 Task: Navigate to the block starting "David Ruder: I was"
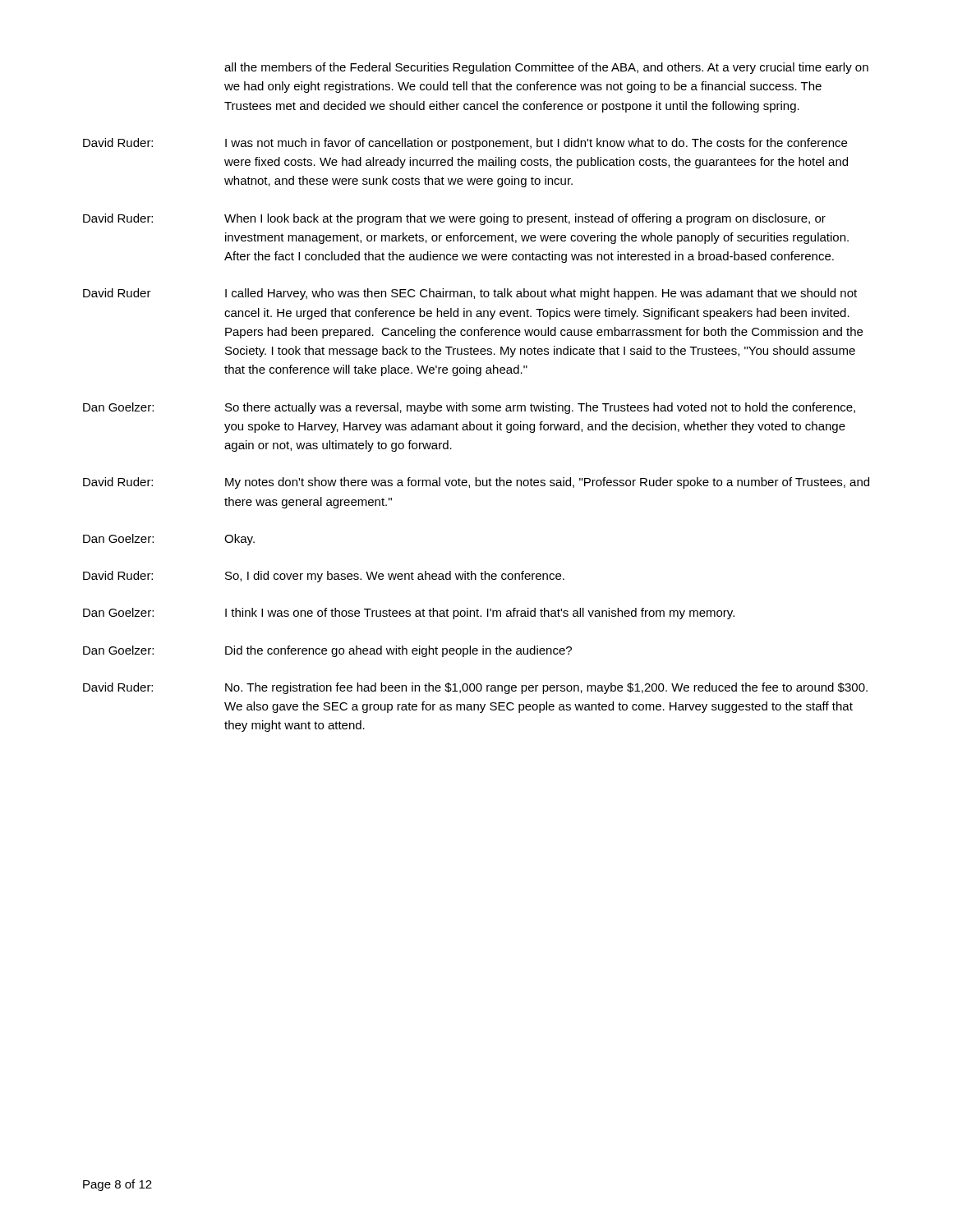(x=476, y=161)
